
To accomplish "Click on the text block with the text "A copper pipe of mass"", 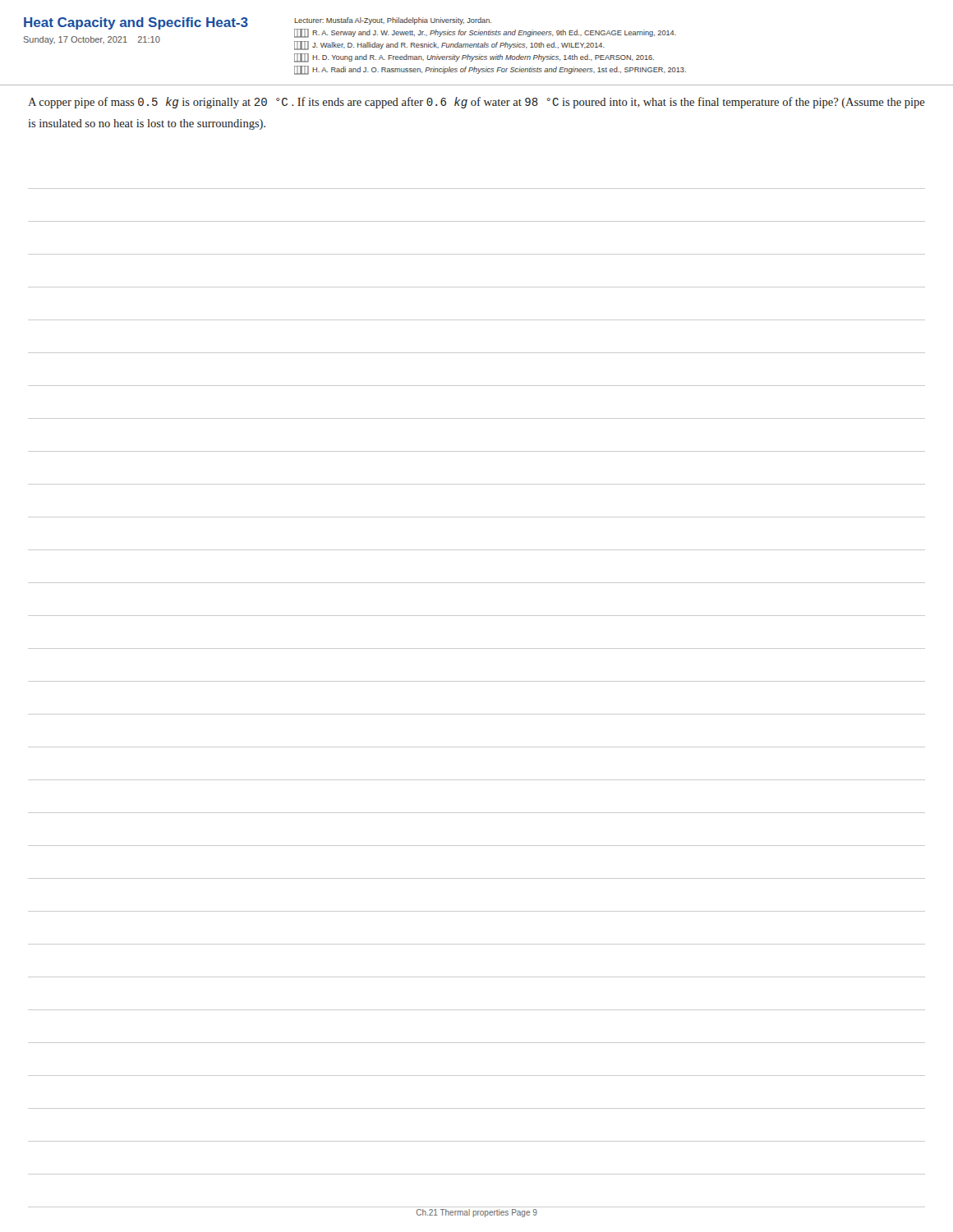I will [476, 112].
